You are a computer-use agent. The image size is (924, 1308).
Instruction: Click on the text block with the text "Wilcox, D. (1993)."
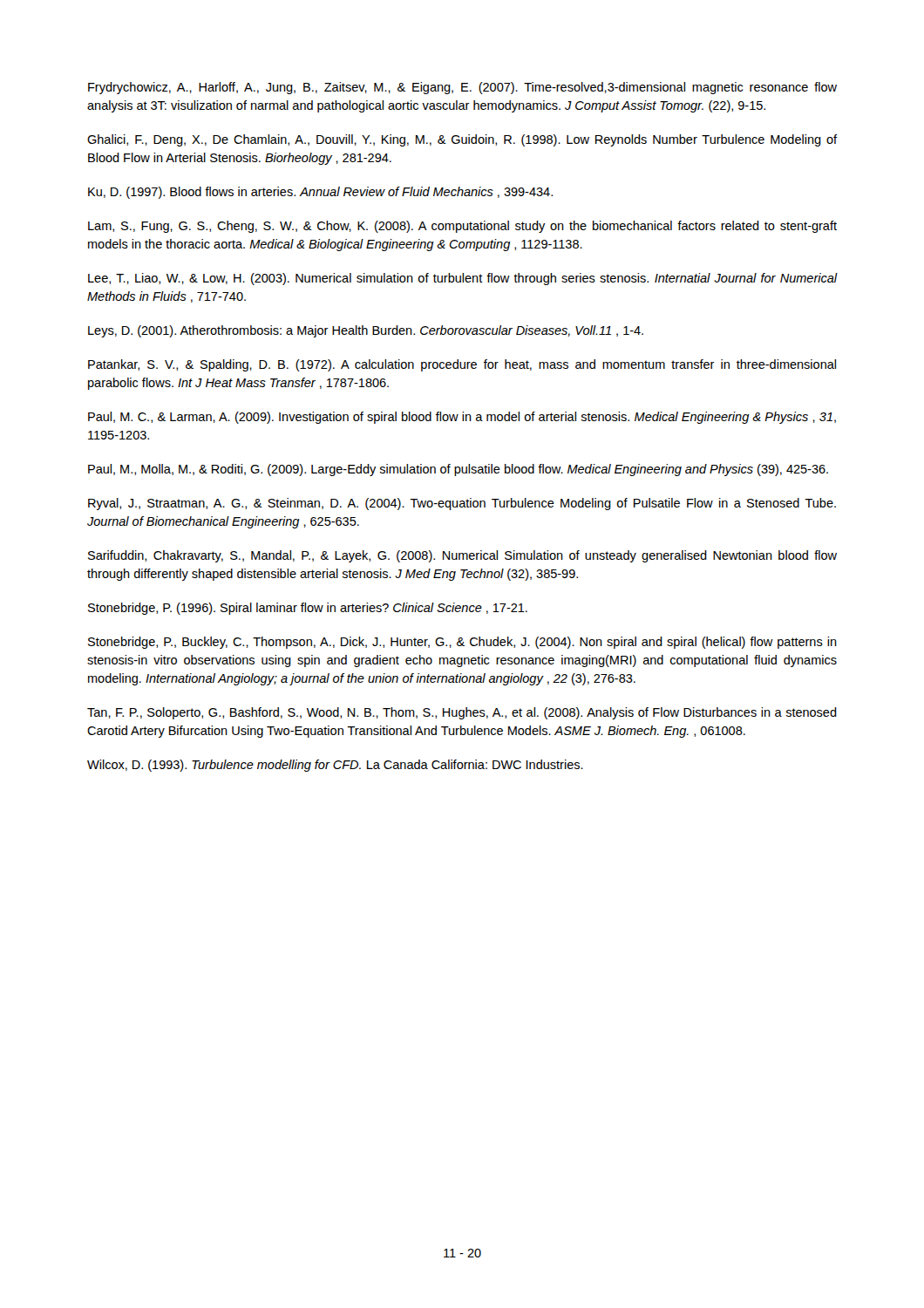coord(335,765)
